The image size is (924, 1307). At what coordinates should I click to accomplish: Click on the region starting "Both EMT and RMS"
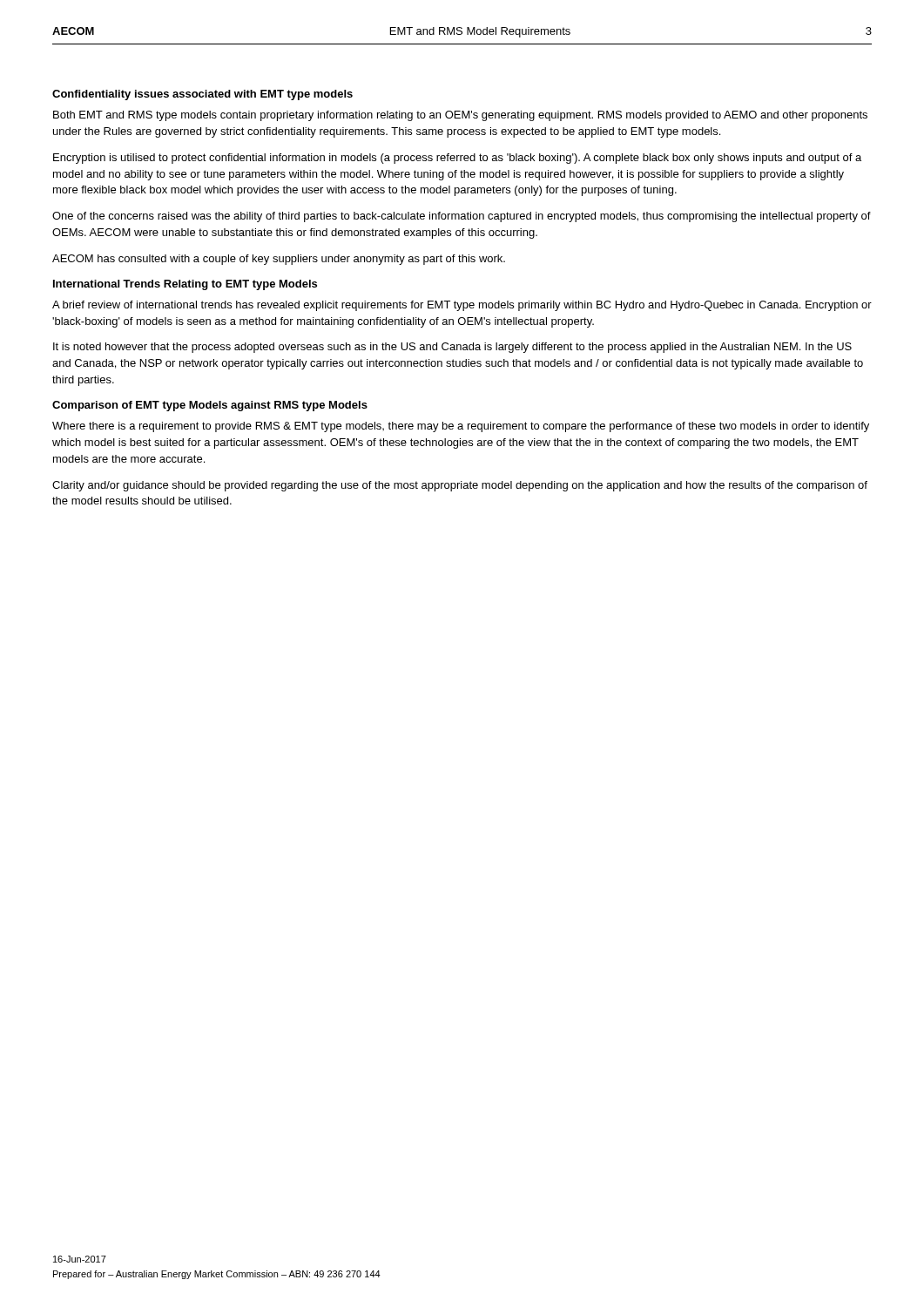pyautogui.click(x=460, y=123)
